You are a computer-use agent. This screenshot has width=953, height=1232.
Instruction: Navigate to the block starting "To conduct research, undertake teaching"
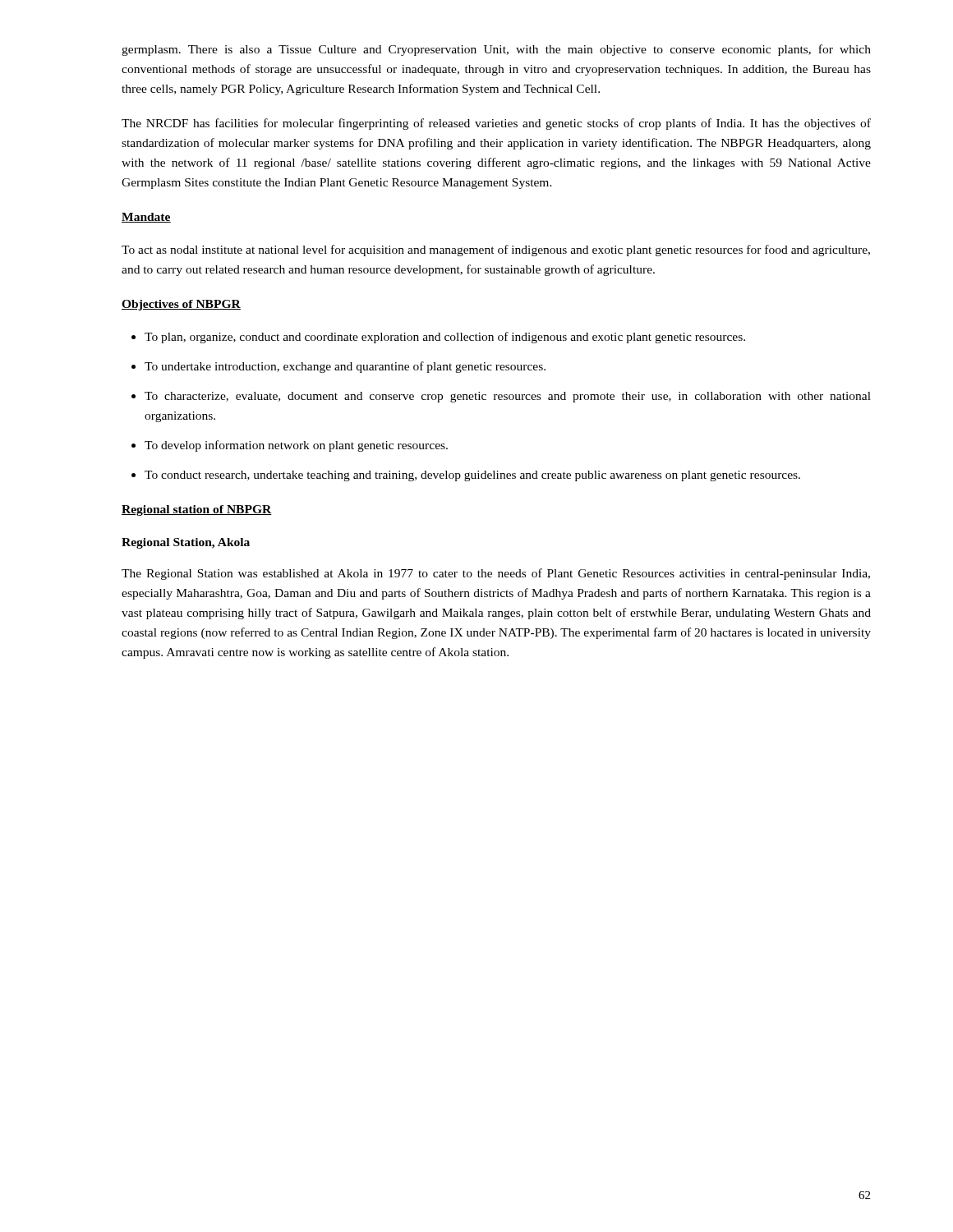(x=508, y=475)
